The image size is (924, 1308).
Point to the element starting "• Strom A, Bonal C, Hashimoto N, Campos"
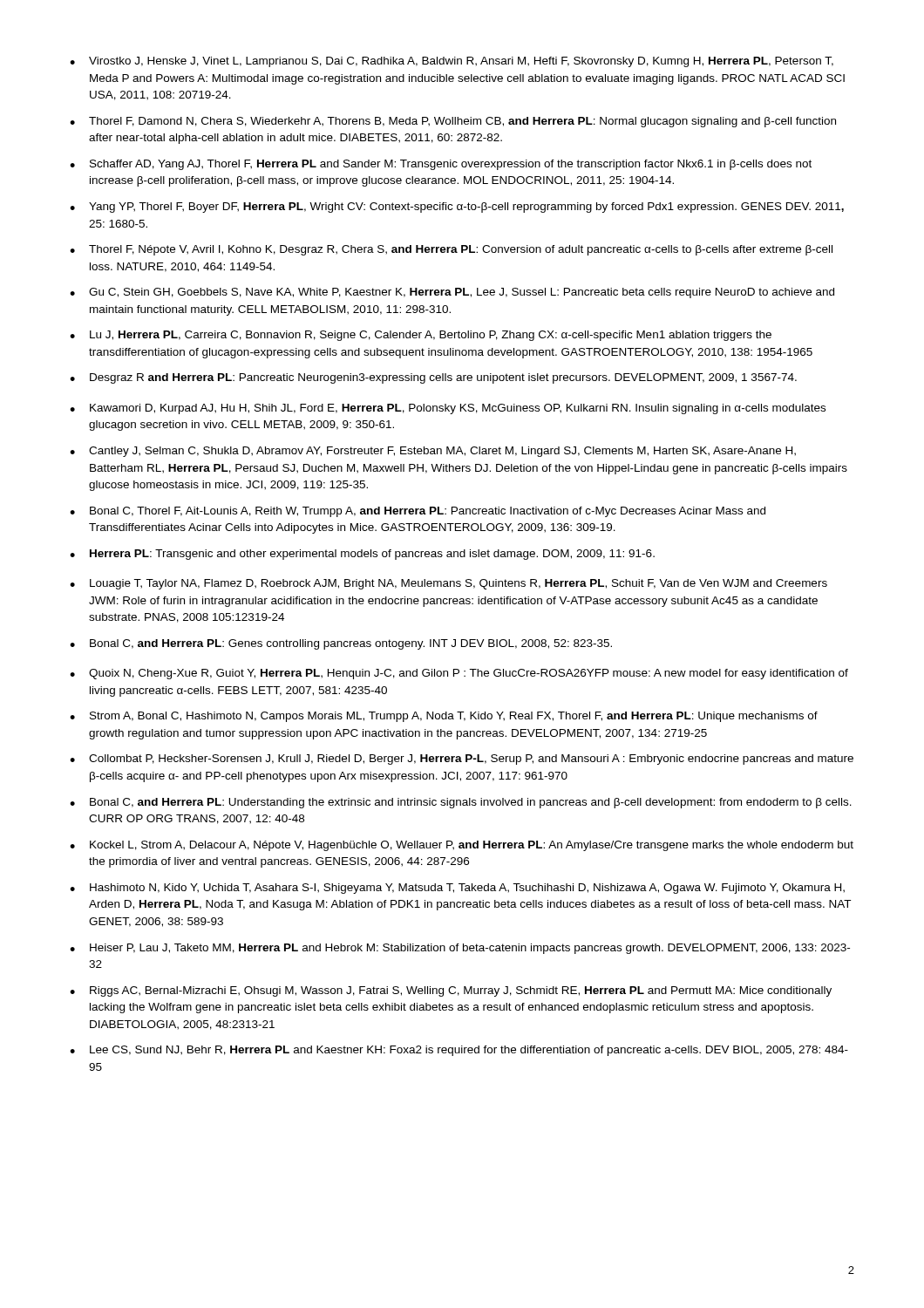462,725
